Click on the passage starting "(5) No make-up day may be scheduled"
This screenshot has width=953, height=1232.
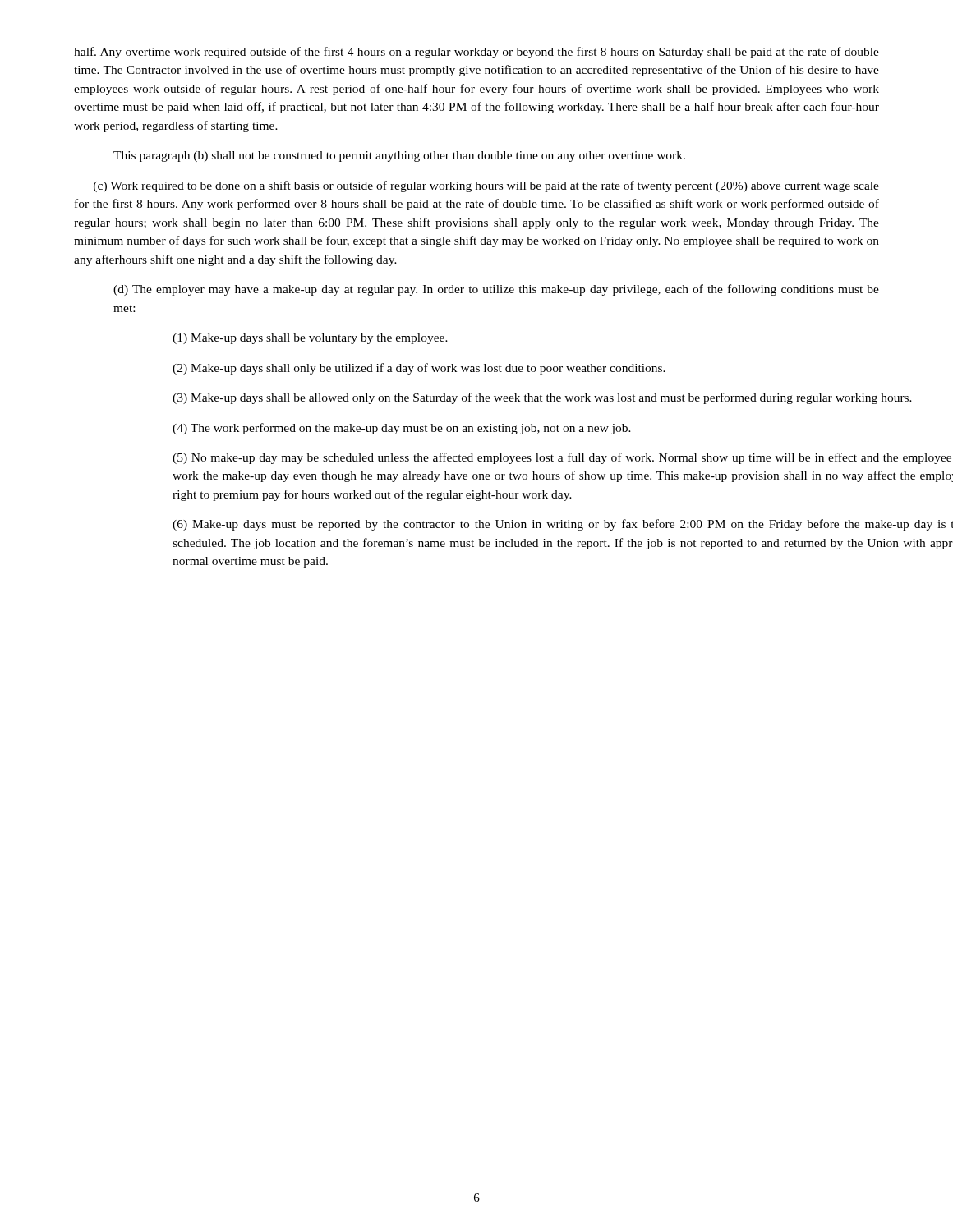click(x=526, y=476)
